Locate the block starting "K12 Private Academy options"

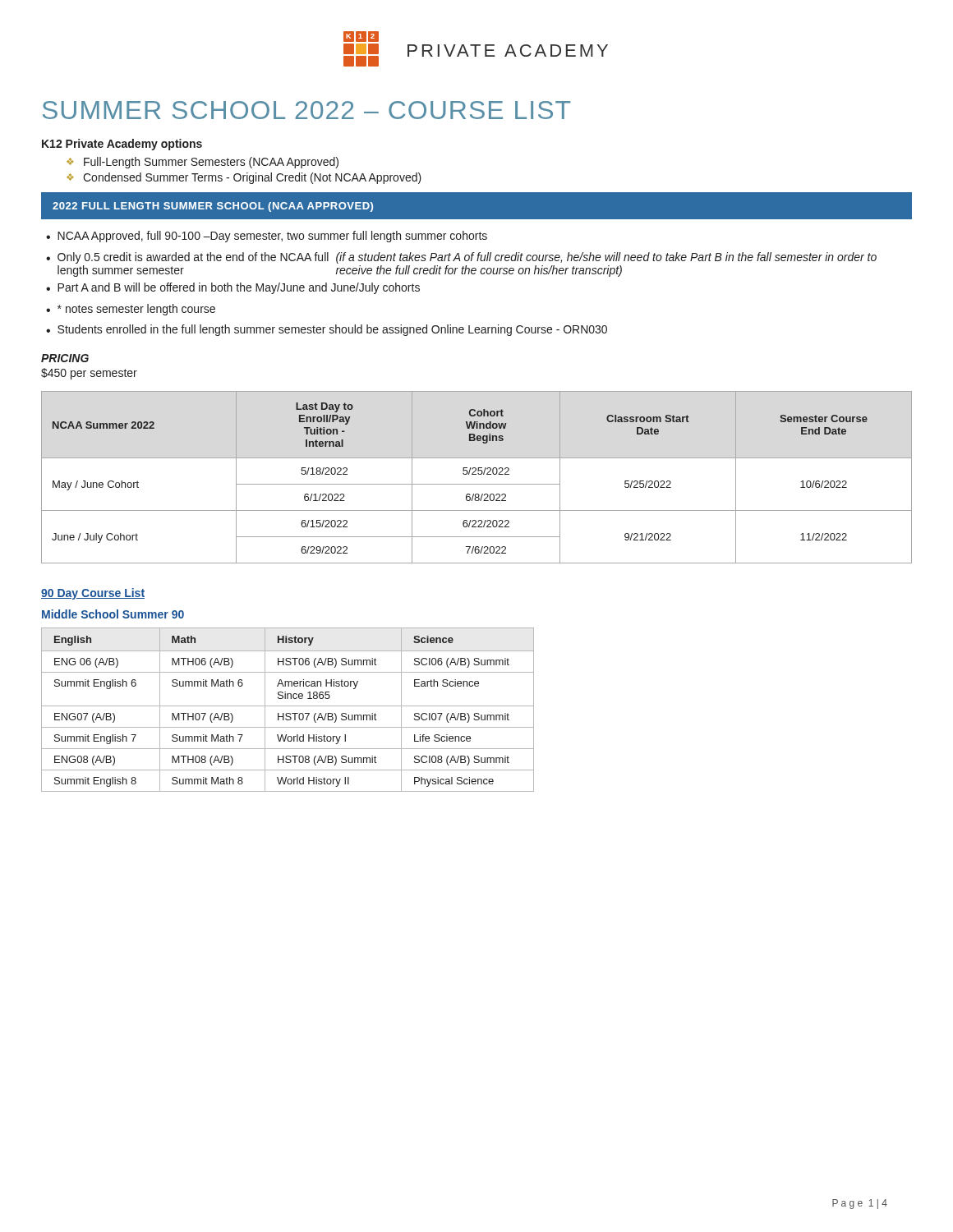tap(122, 144)
